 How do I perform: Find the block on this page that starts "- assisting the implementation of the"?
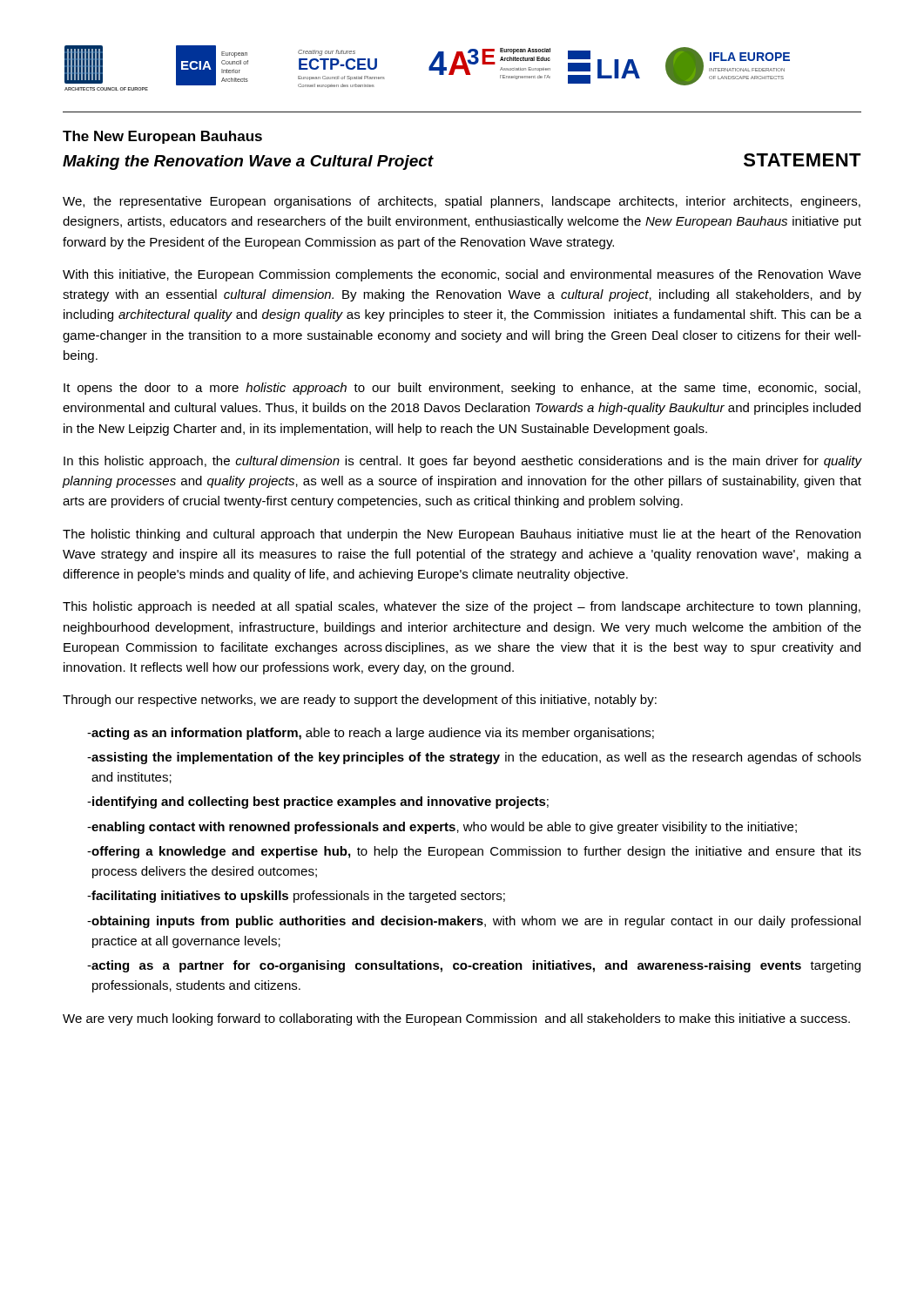(x=462, y=767)
